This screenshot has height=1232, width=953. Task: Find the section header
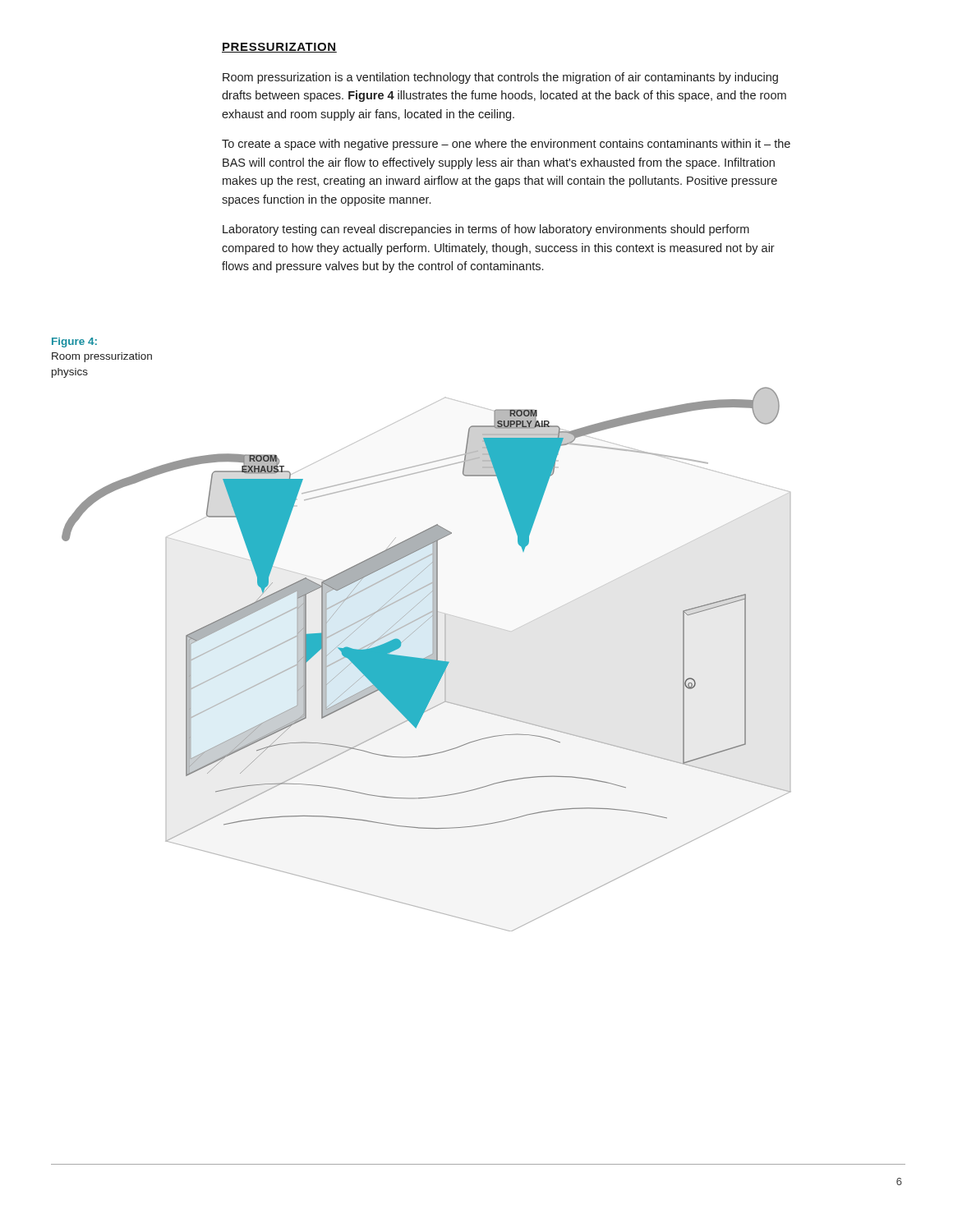coord(279,46)
